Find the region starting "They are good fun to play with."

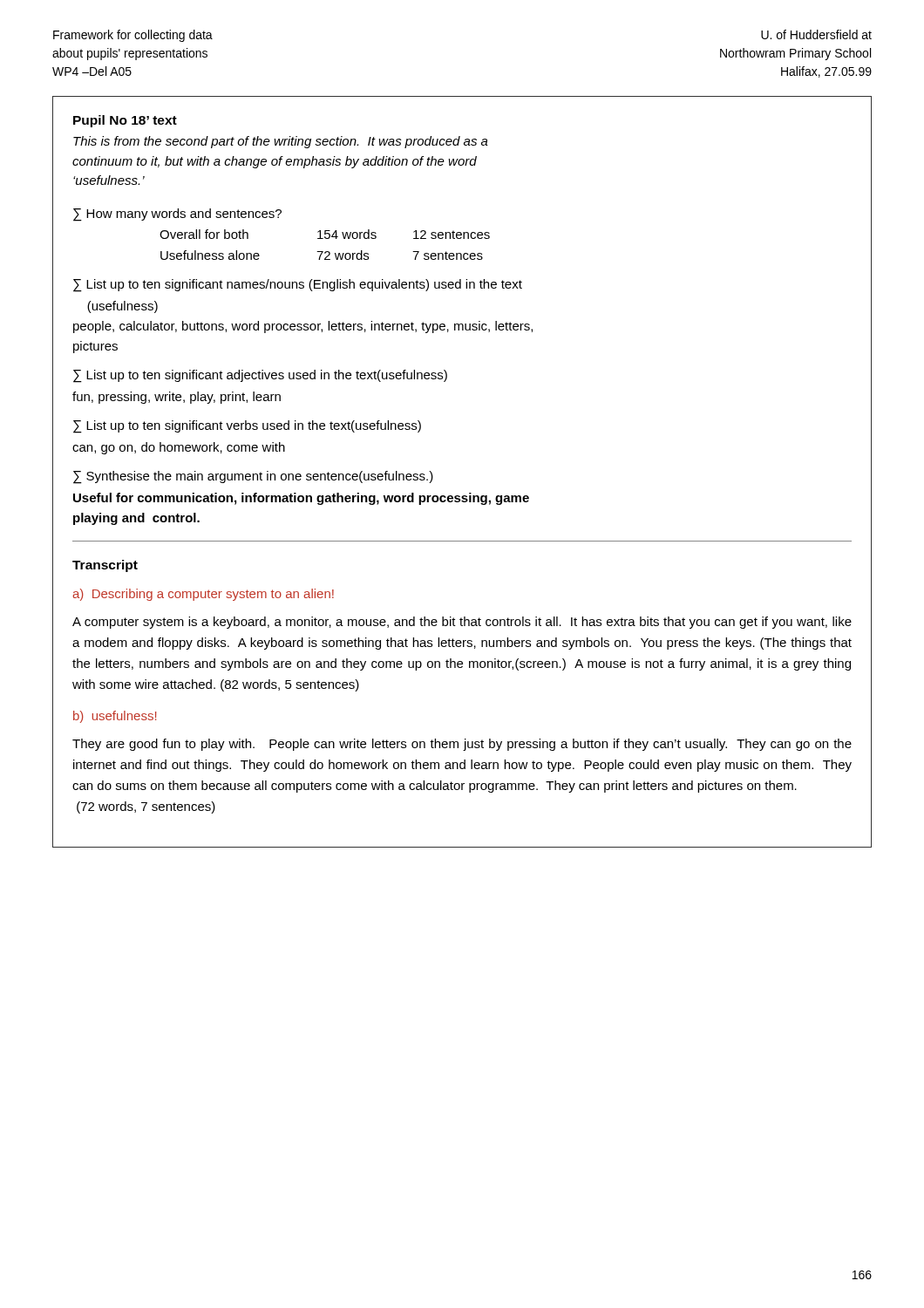click(462, 775)
